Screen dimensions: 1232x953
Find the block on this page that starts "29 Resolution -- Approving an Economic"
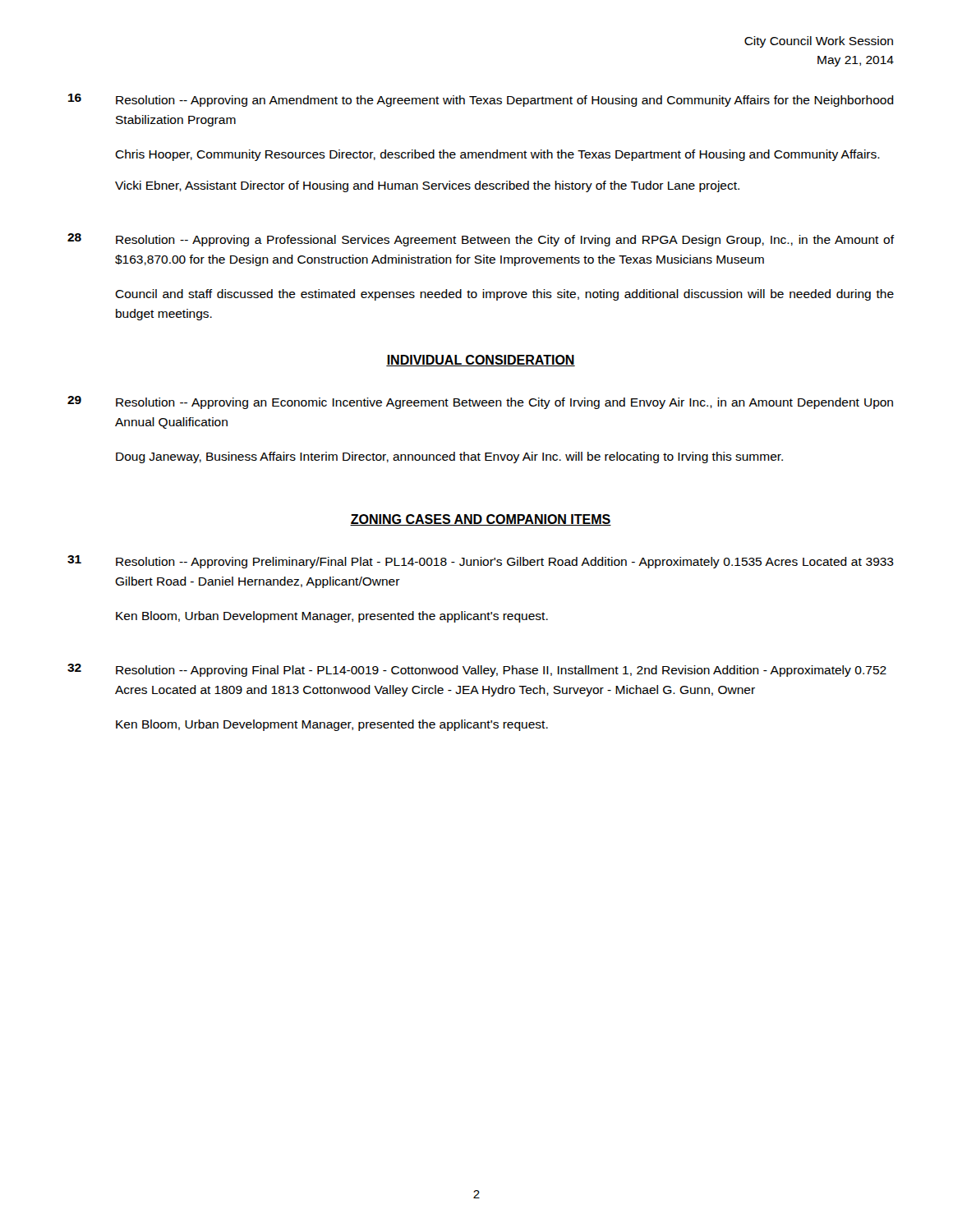point(481,412)
